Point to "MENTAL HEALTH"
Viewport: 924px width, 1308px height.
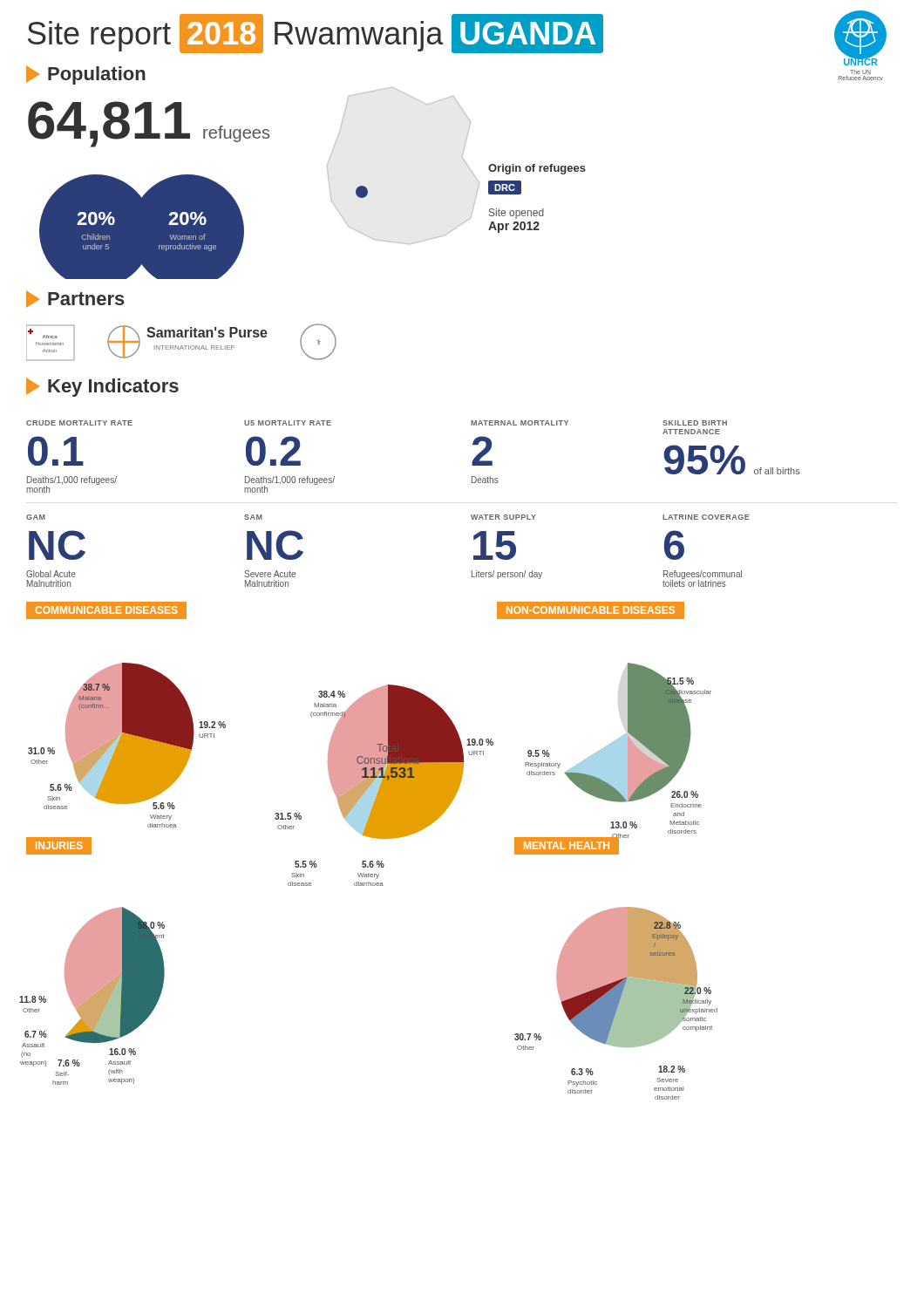pyautogui.click(x=567, y=846)
